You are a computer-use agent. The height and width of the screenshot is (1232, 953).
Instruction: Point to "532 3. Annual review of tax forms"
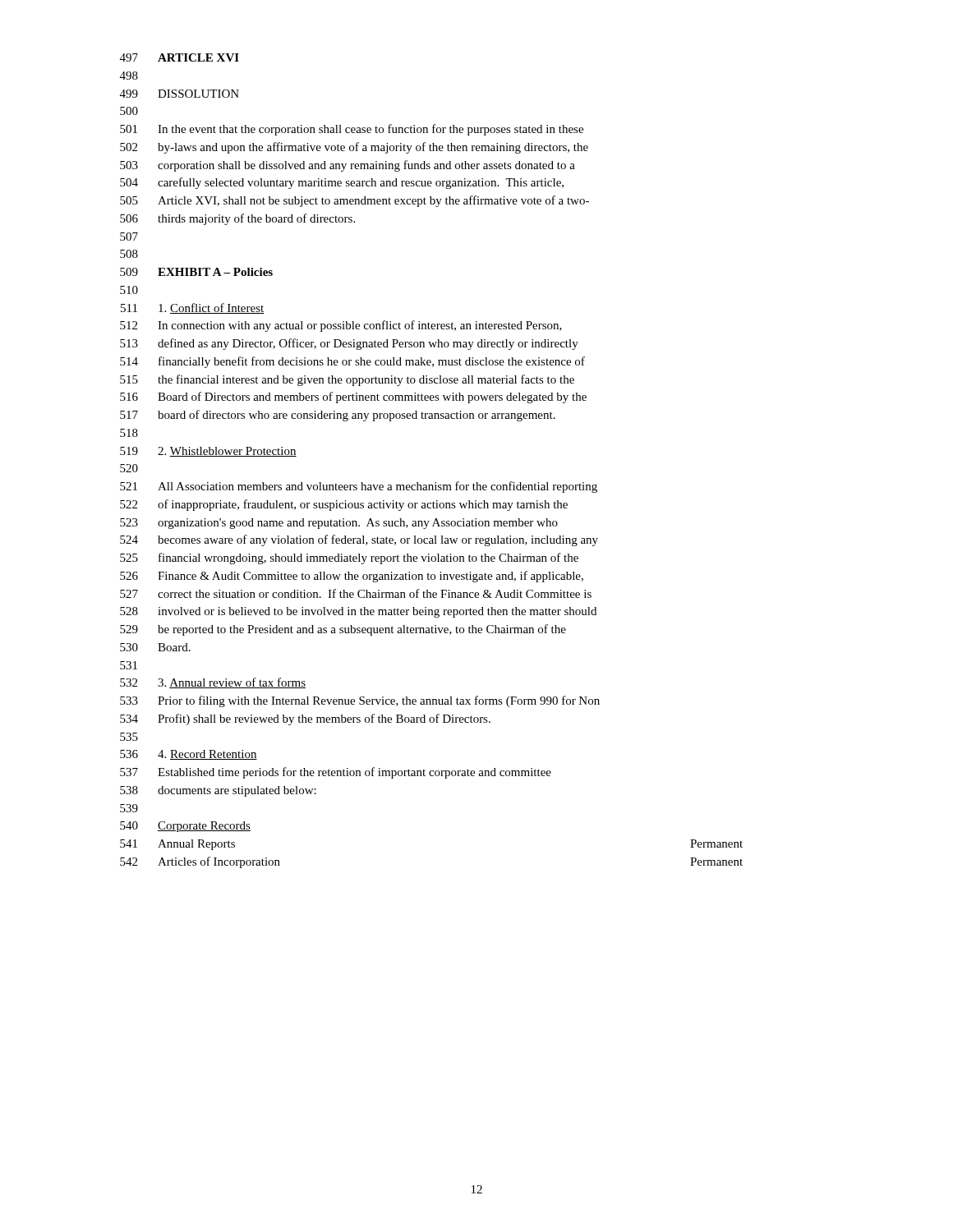pos(213,683)
